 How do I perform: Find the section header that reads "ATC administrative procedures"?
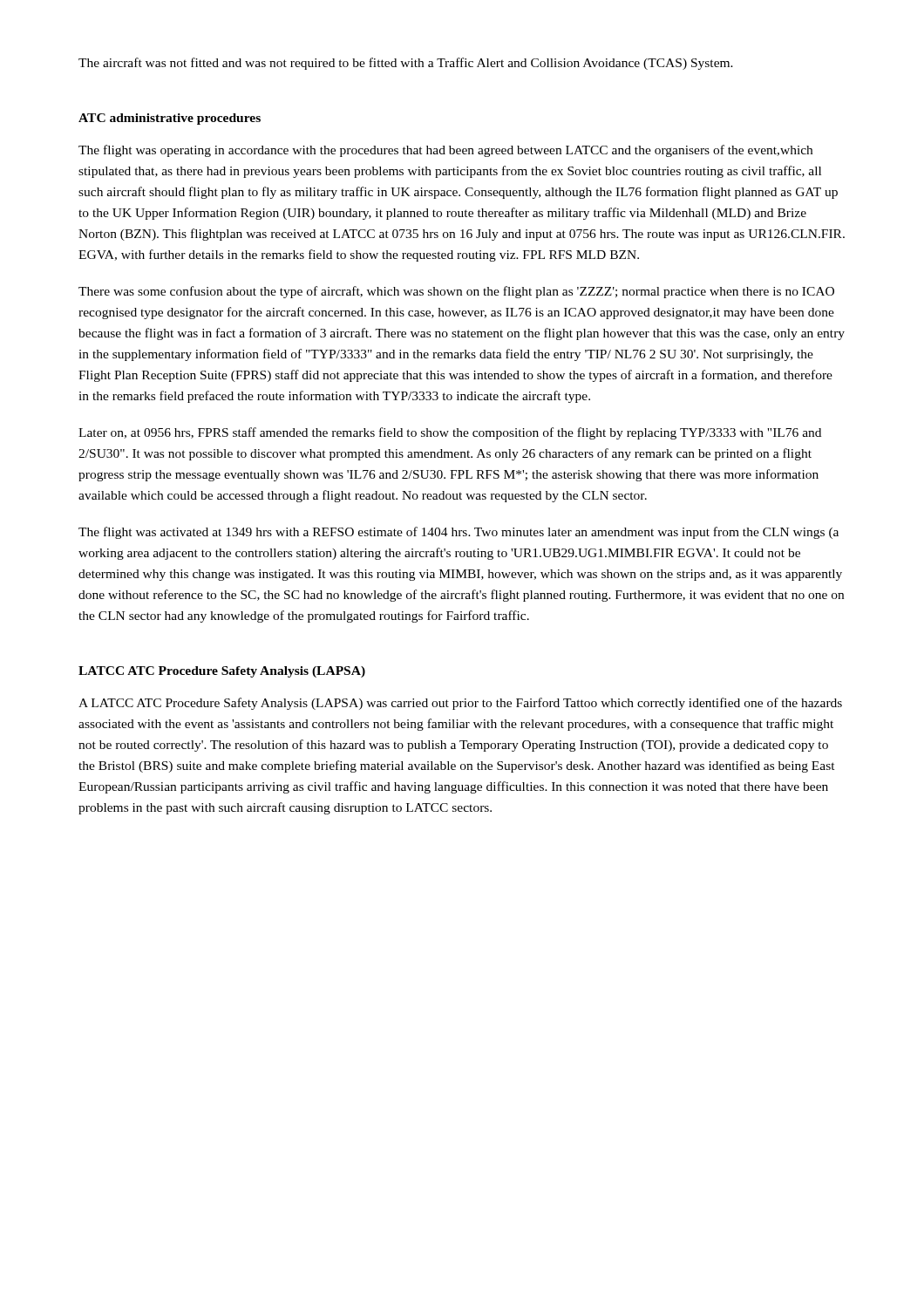[x=170, y=117]
